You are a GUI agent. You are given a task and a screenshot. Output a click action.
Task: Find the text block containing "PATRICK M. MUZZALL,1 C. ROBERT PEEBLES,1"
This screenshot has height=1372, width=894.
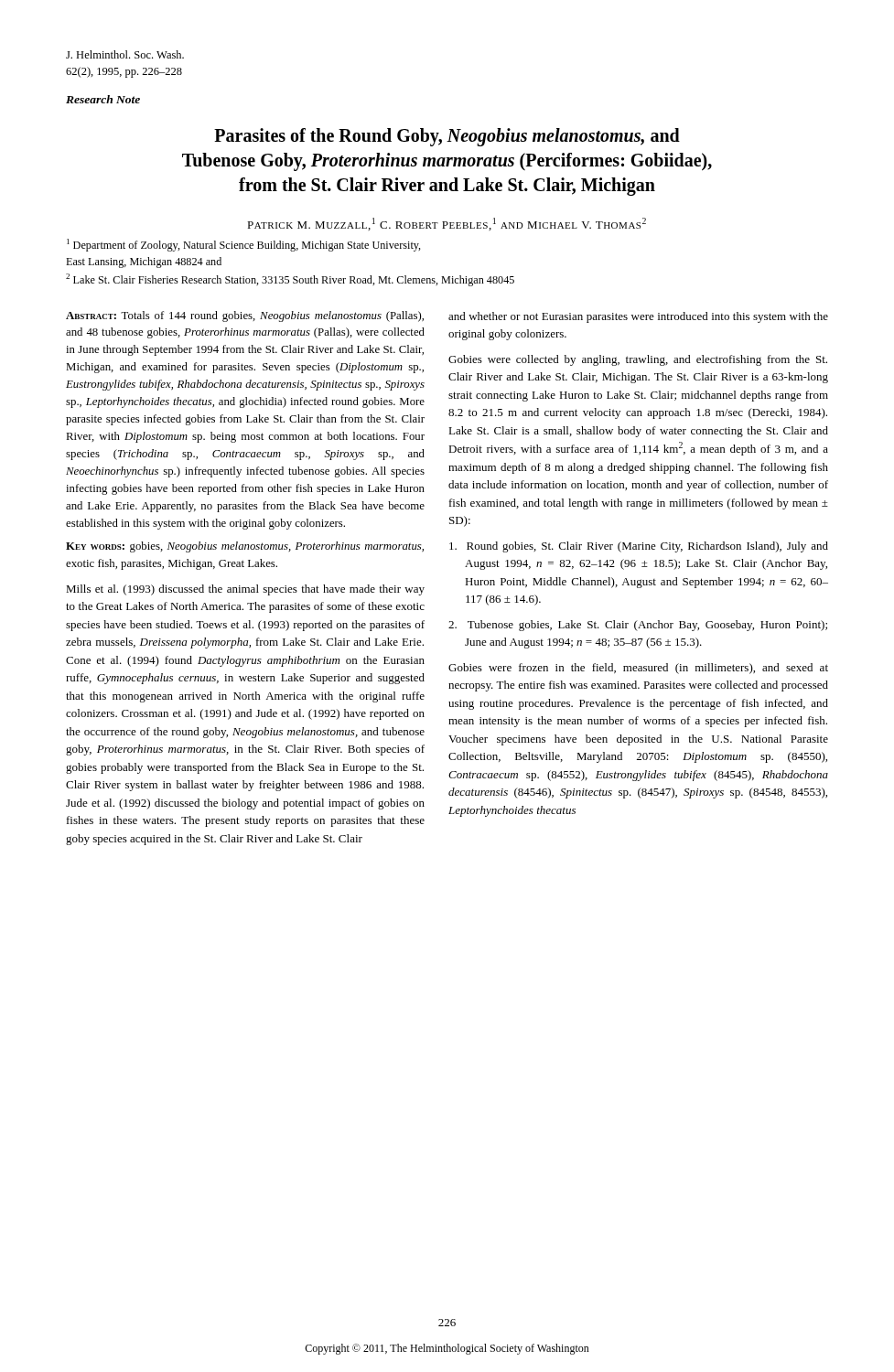(447, 224)
